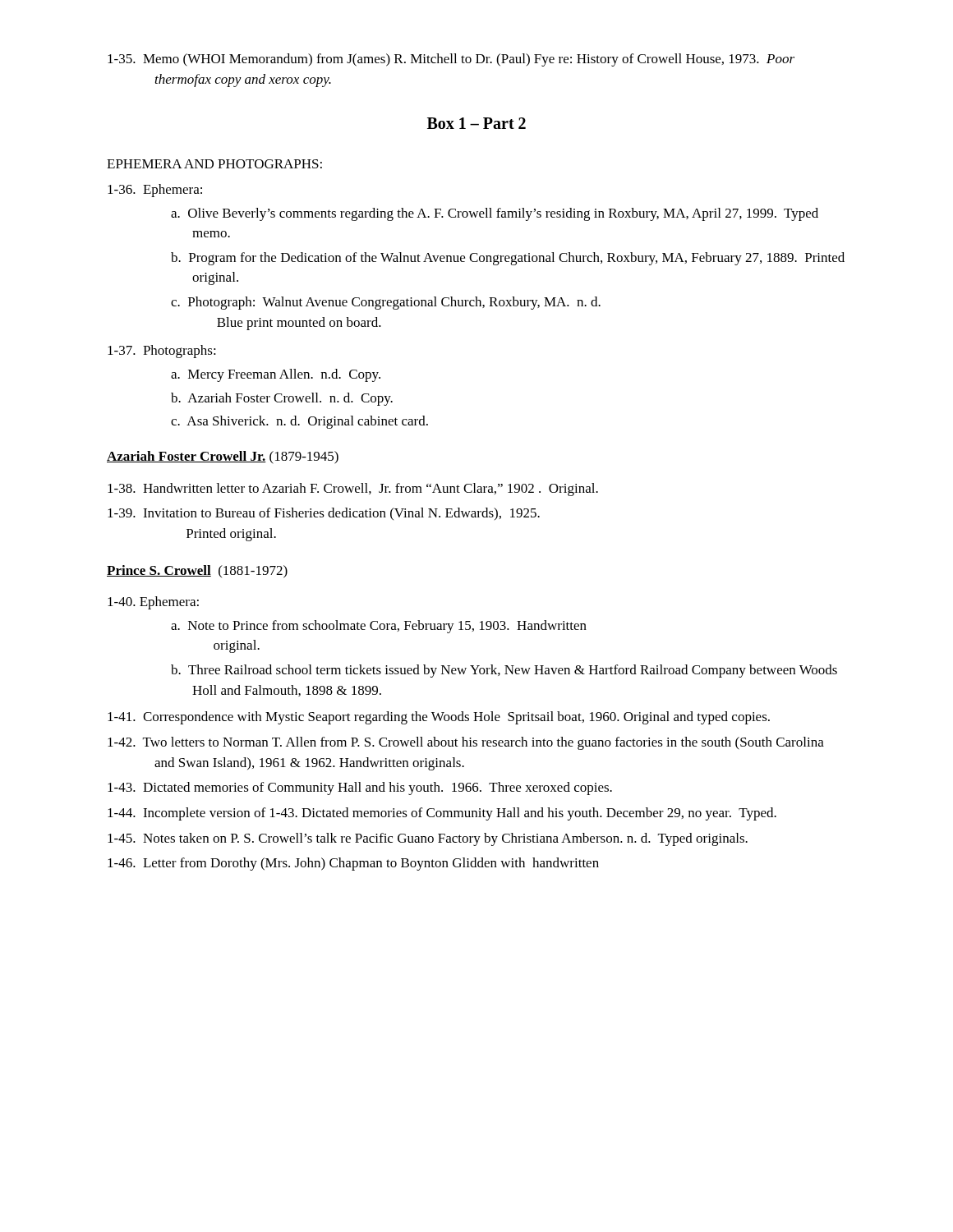Find the list item that says "1-42. Two letters to Norman T. Allen from"
Viewport: 953px width, 1232px height.
point(476,753)
